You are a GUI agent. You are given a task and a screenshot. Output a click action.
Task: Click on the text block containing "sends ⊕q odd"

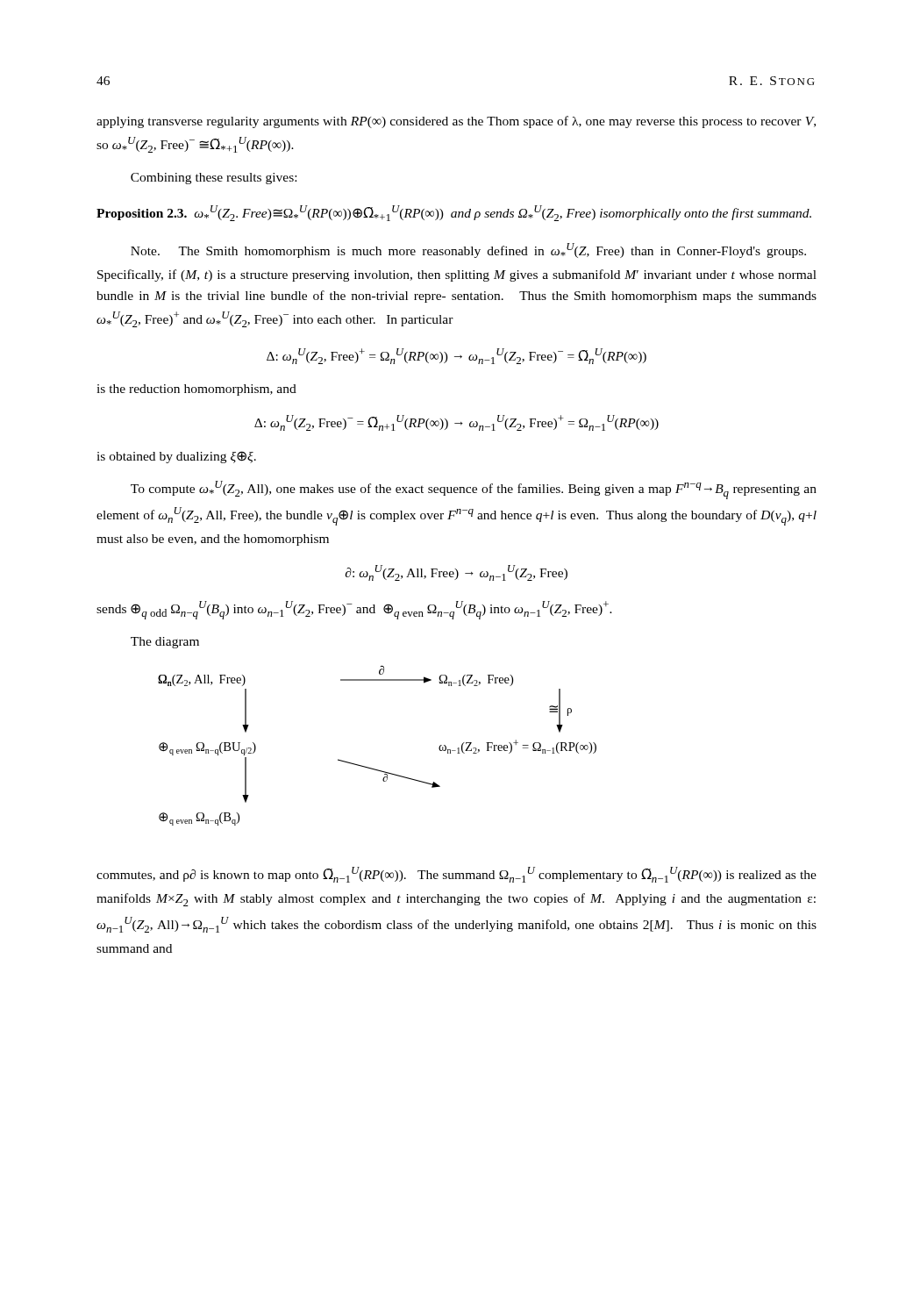(x=354, y=608)
